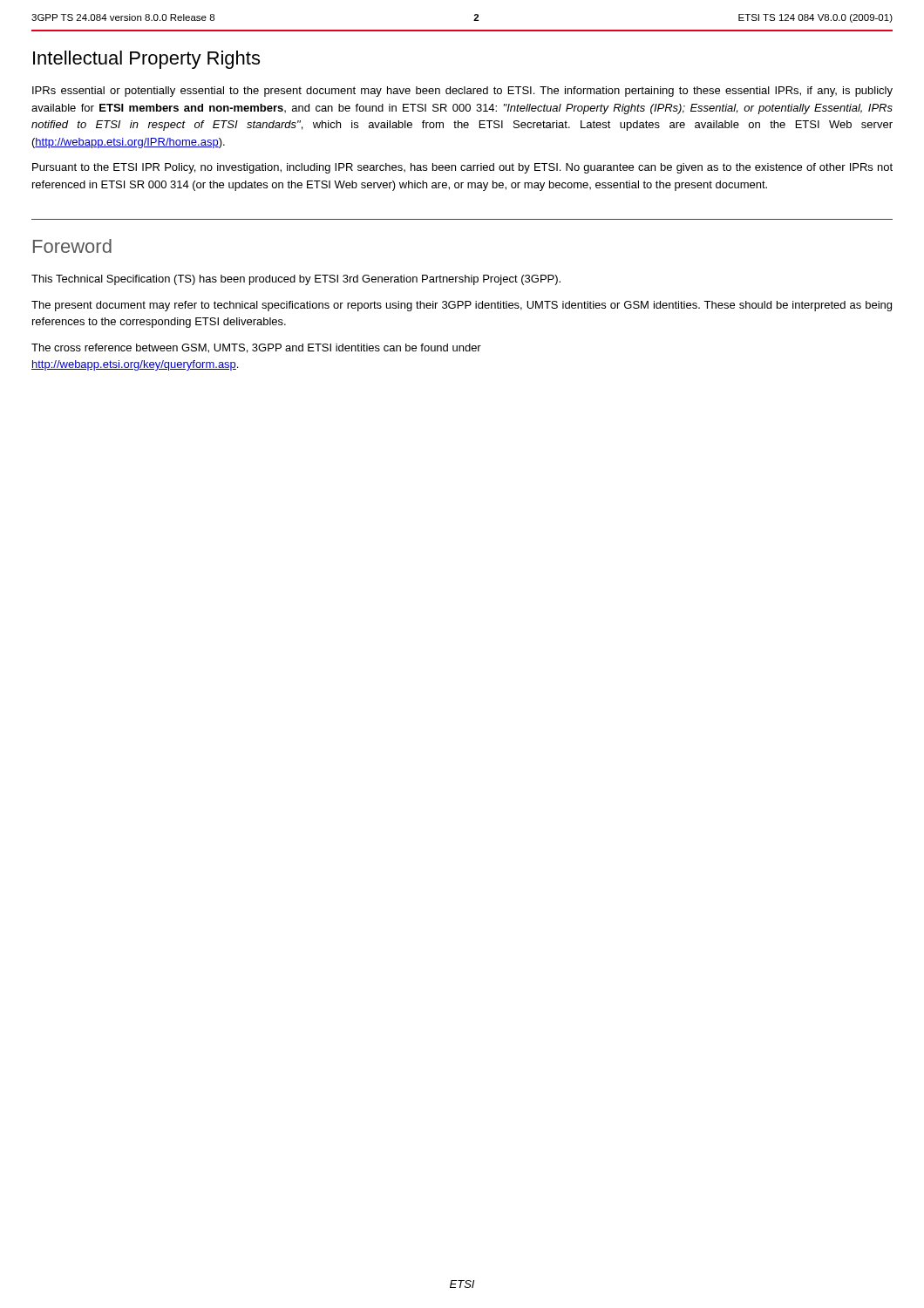924x1308 pixels.
Task: Click the title that begins "Intellectual Property Rights IPRs essential or potentially essential"
Action: 462,120
